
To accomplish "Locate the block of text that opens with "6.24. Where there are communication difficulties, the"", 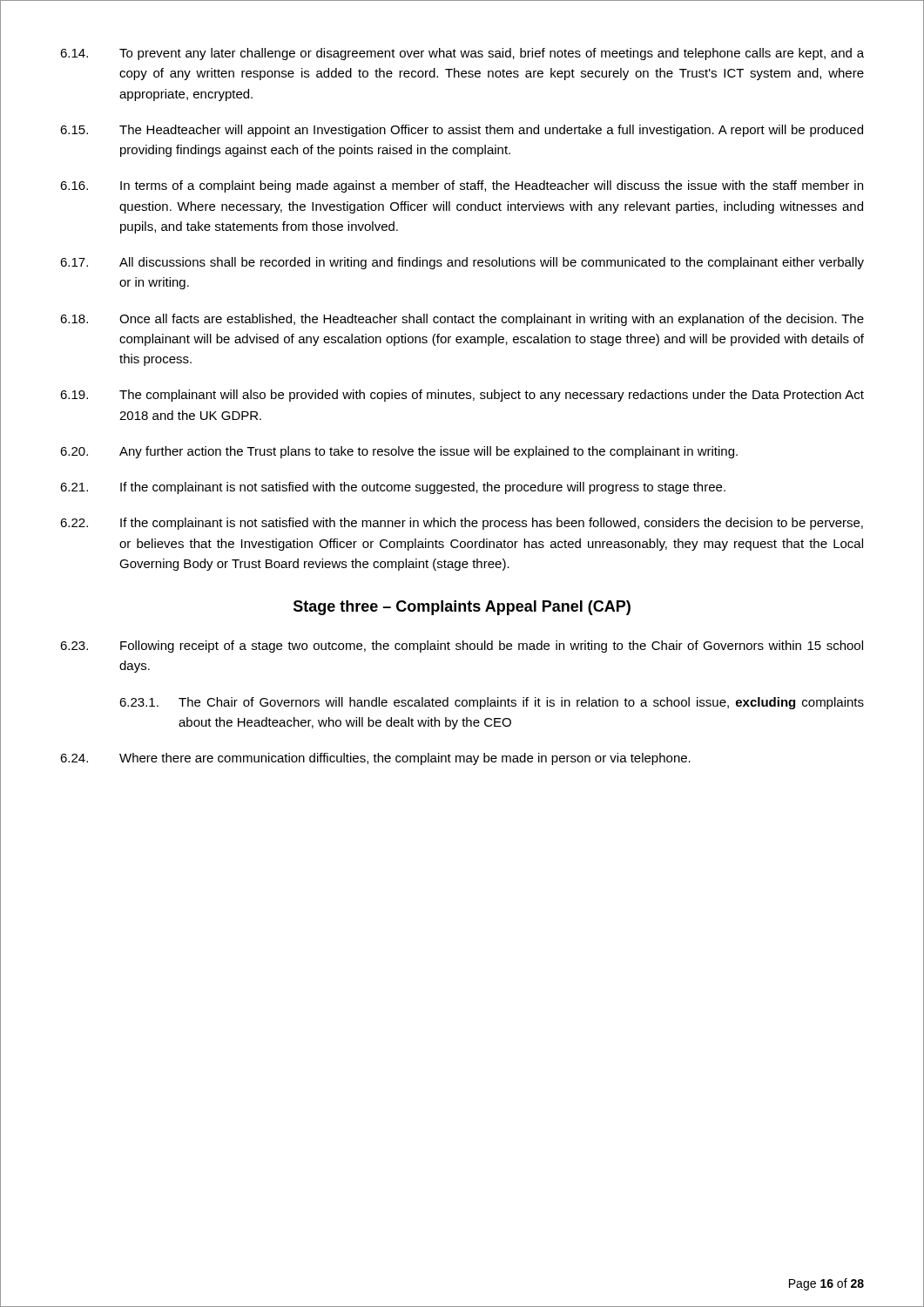I will tap(462, 758).
